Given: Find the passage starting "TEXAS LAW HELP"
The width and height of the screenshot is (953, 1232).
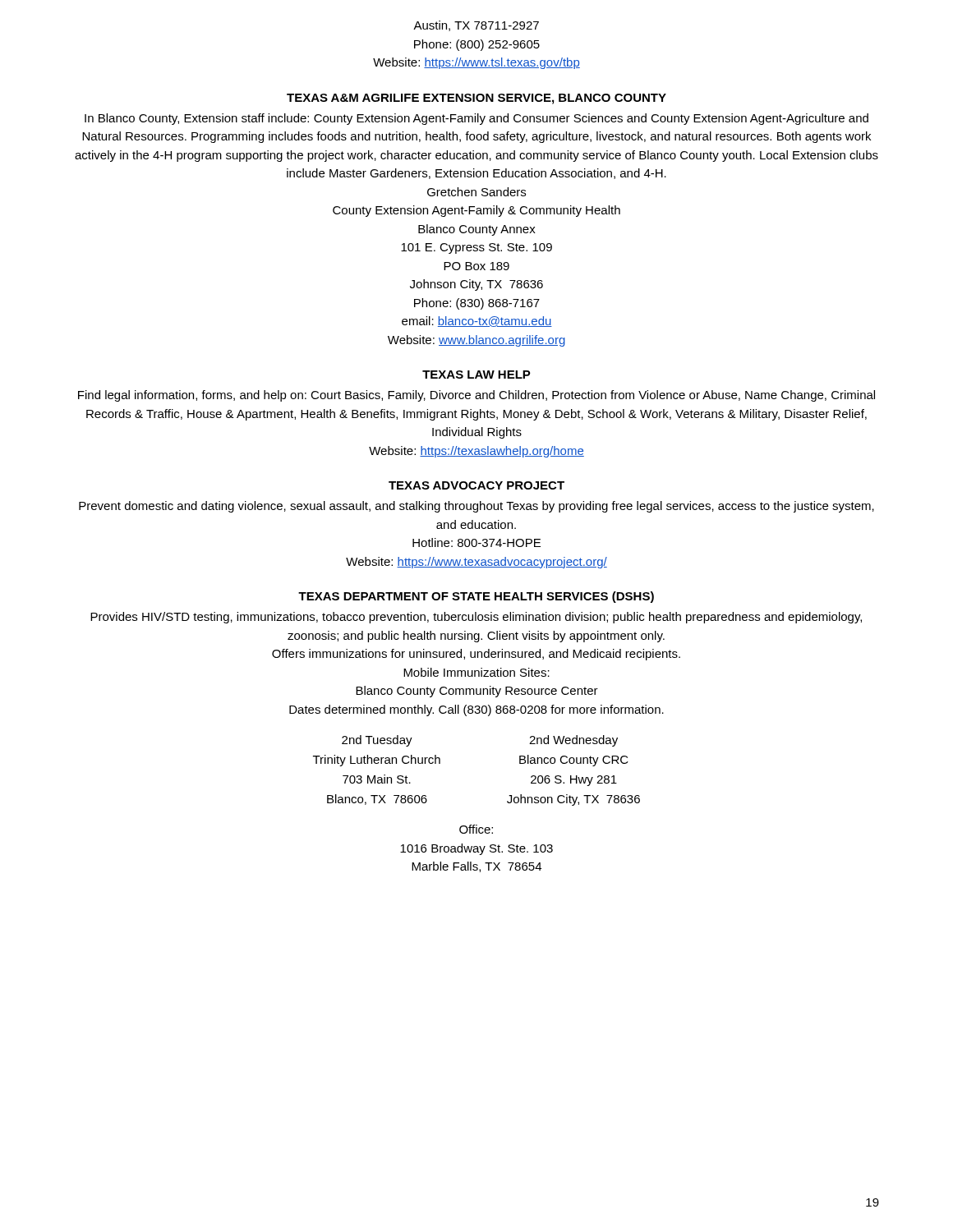Looking at the screenshot, I should click(476, 374).
